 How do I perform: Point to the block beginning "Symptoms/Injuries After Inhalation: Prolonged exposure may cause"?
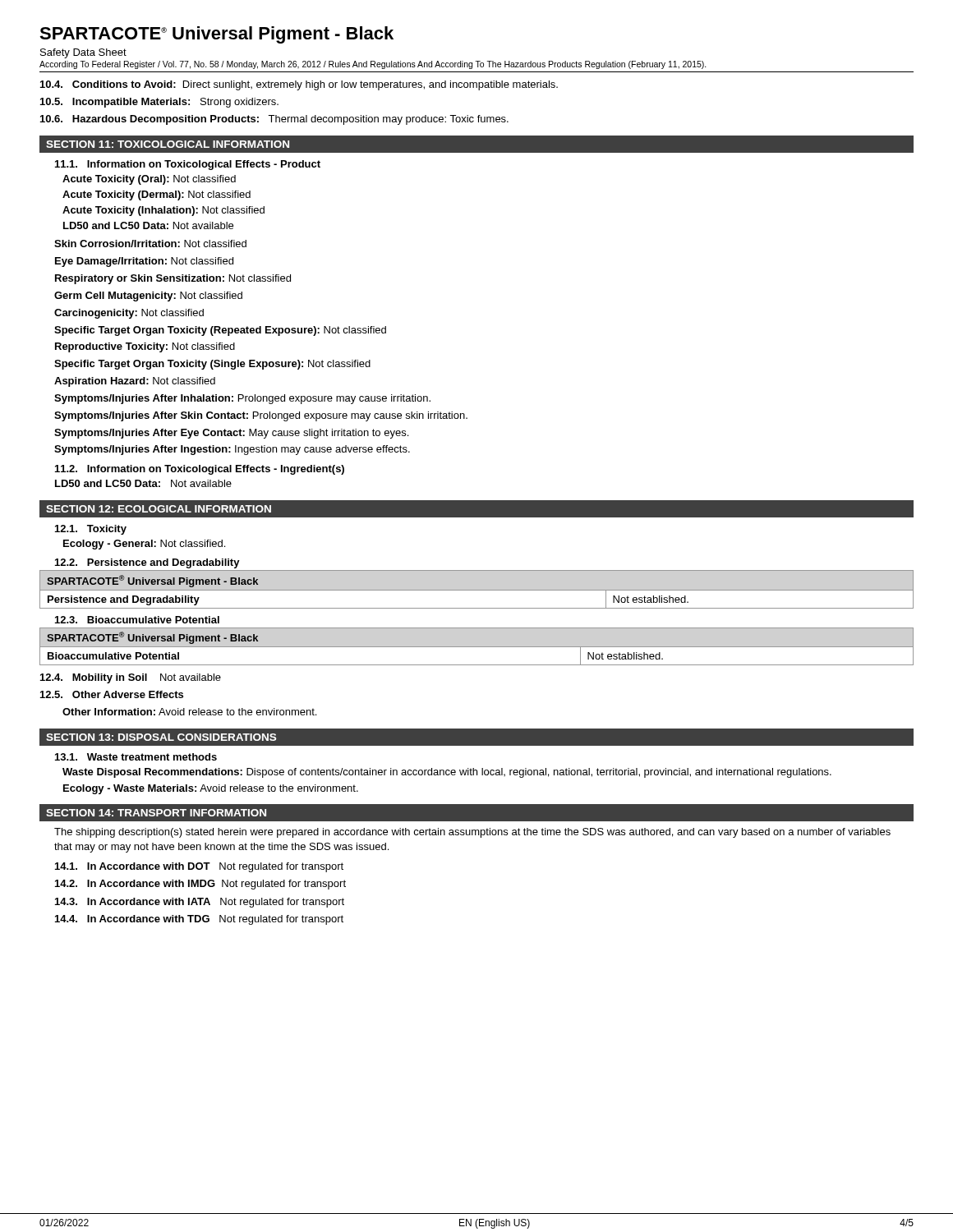243,398
